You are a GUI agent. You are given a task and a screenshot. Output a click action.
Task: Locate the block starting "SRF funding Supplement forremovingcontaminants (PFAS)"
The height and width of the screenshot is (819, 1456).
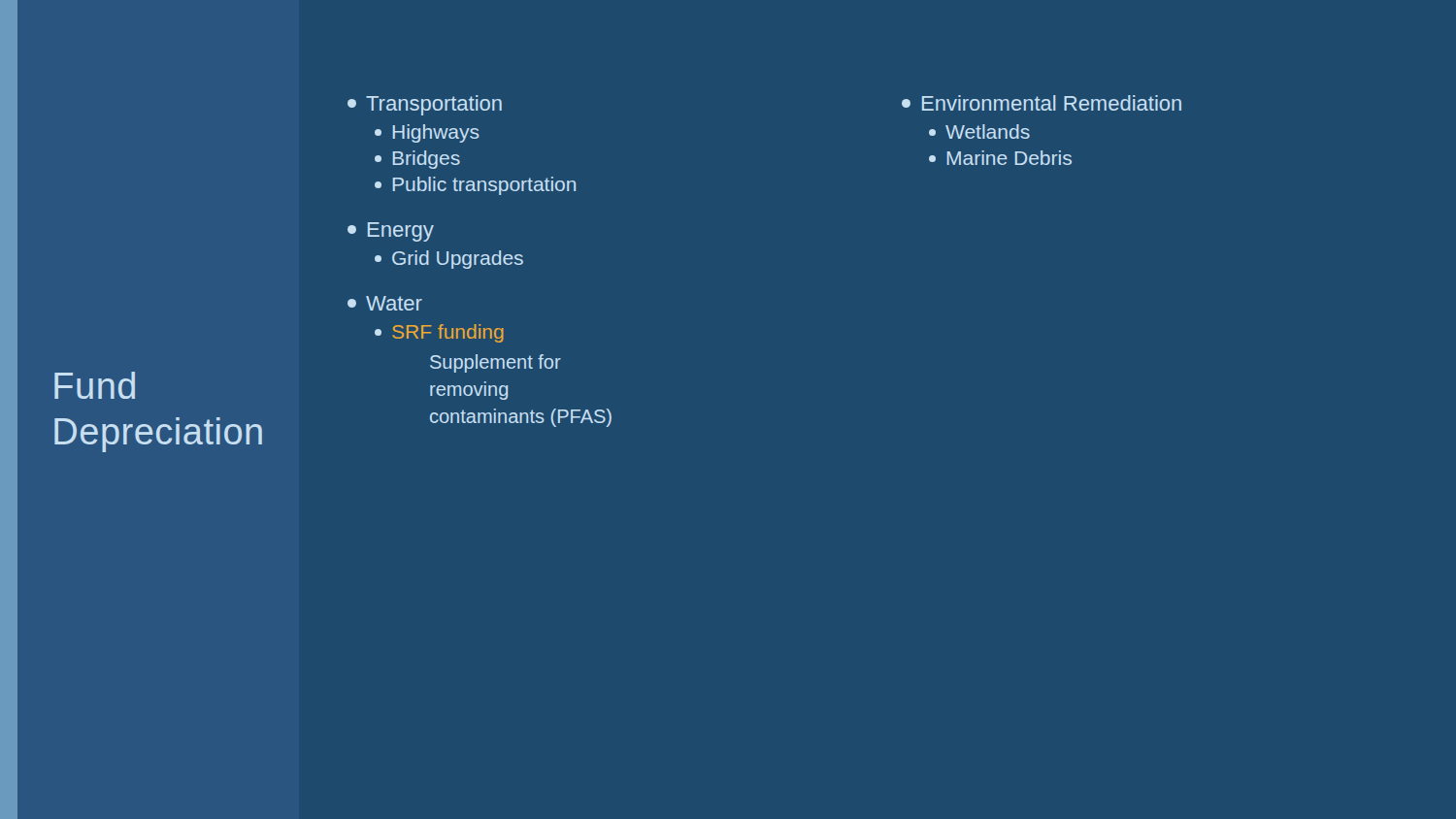click(439, 333)
